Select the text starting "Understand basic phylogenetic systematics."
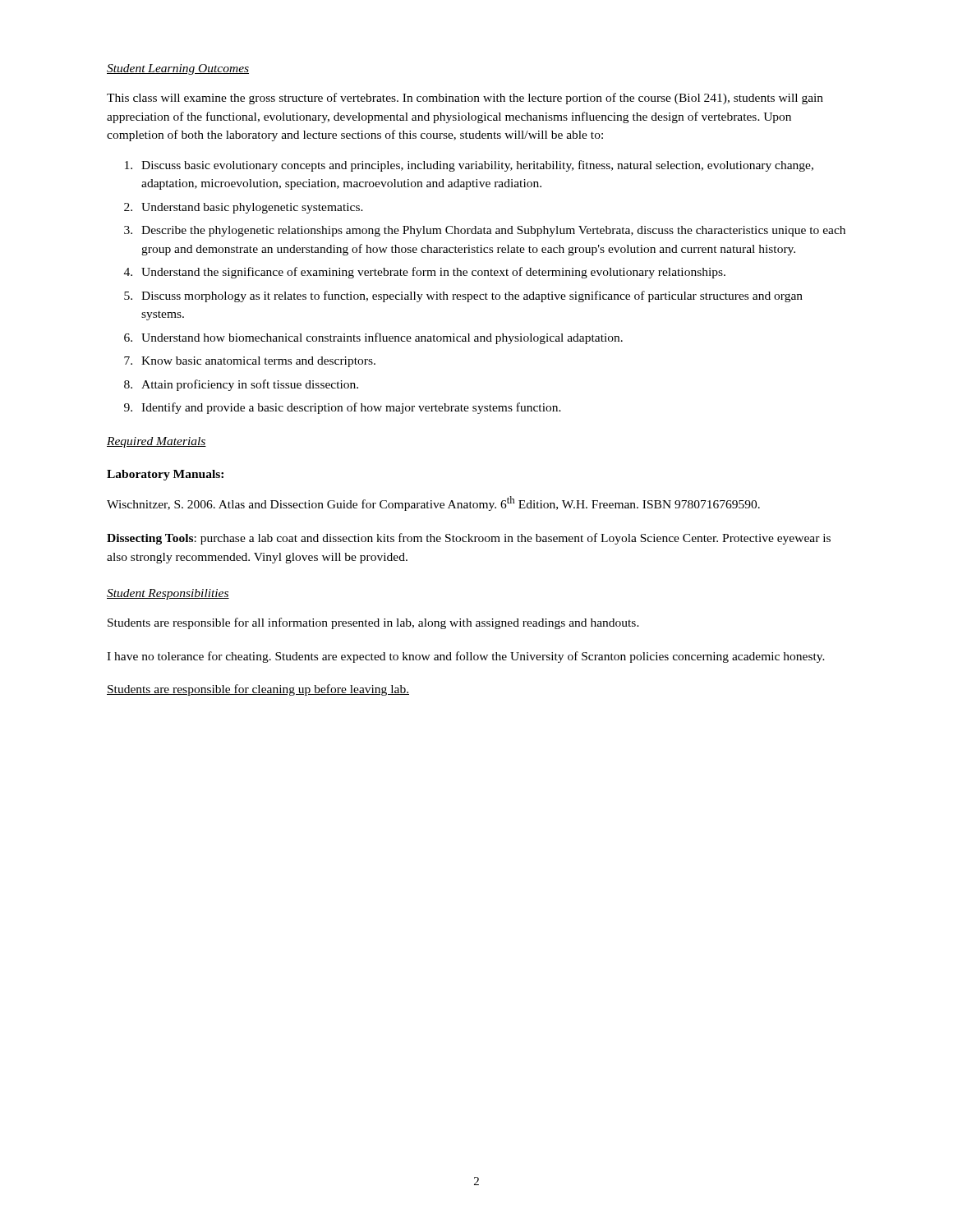This screenshot has width=953, height=1232. coord(252,208)
